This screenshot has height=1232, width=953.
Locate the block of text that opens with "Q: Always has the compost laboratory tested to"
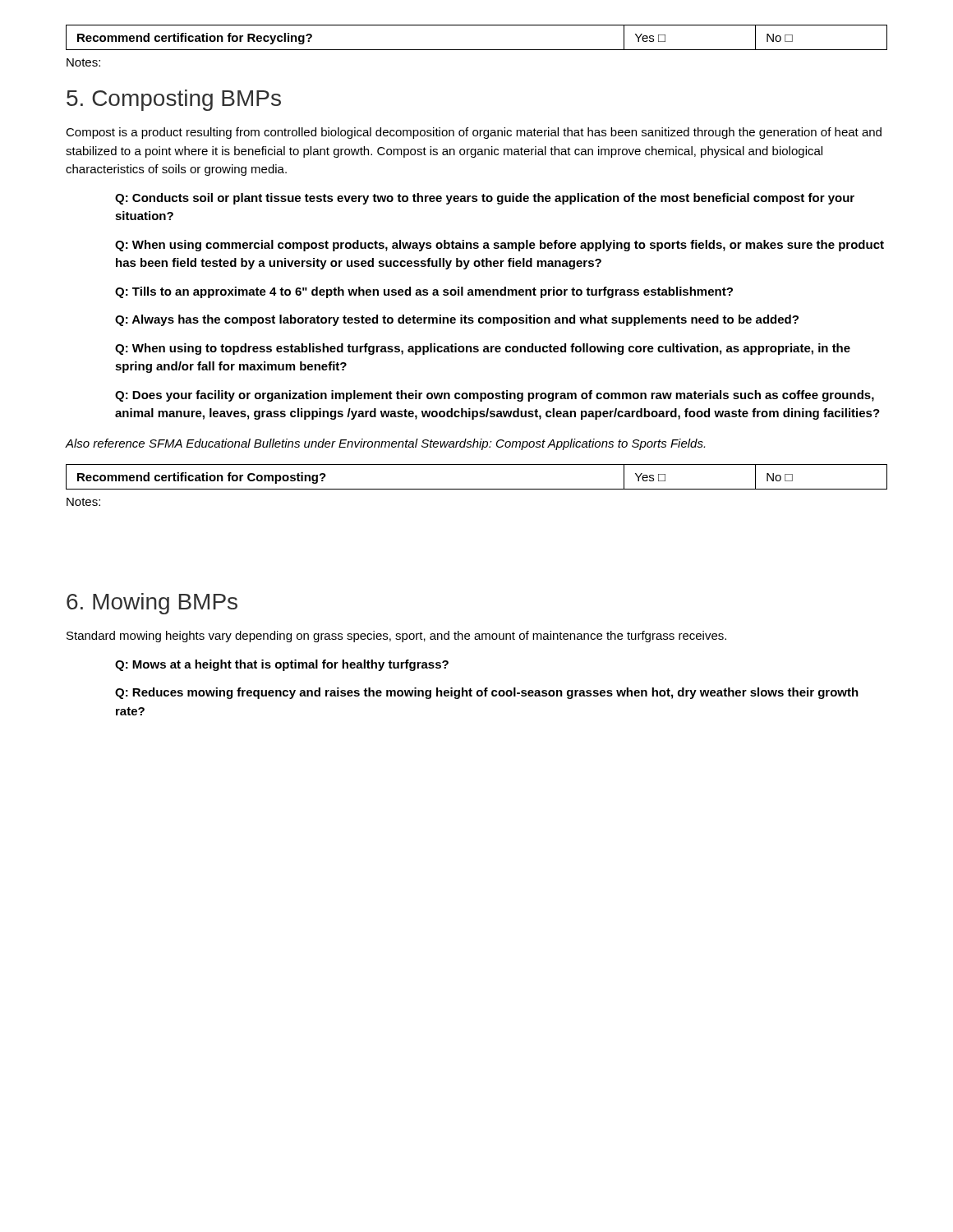tap(457, 319)
